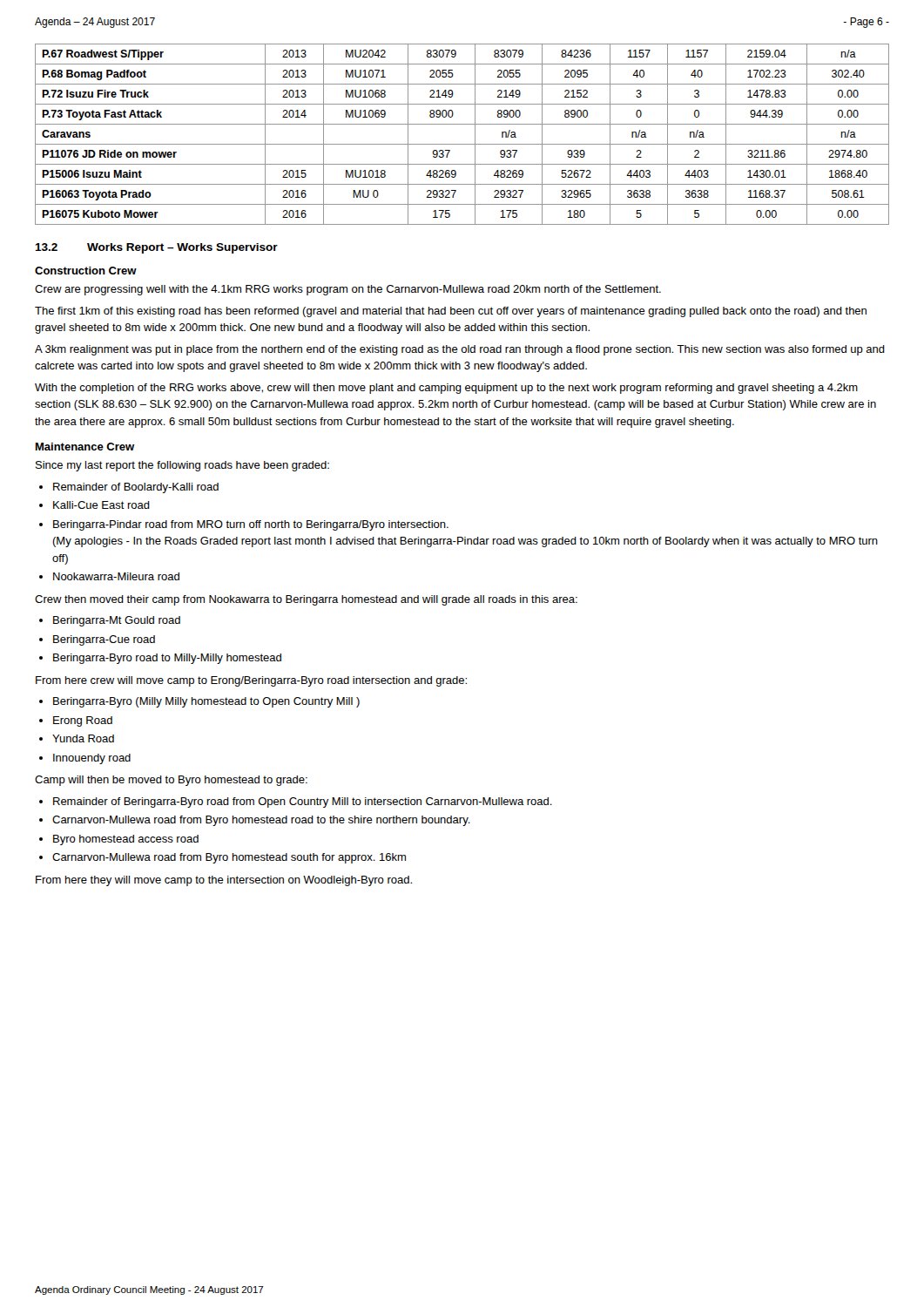Navigate to the region starting "Beringarra-Byro (Milly Milly homestead to Open"
The height and width of the screenshot is (1307, 924).
[206, 701]
